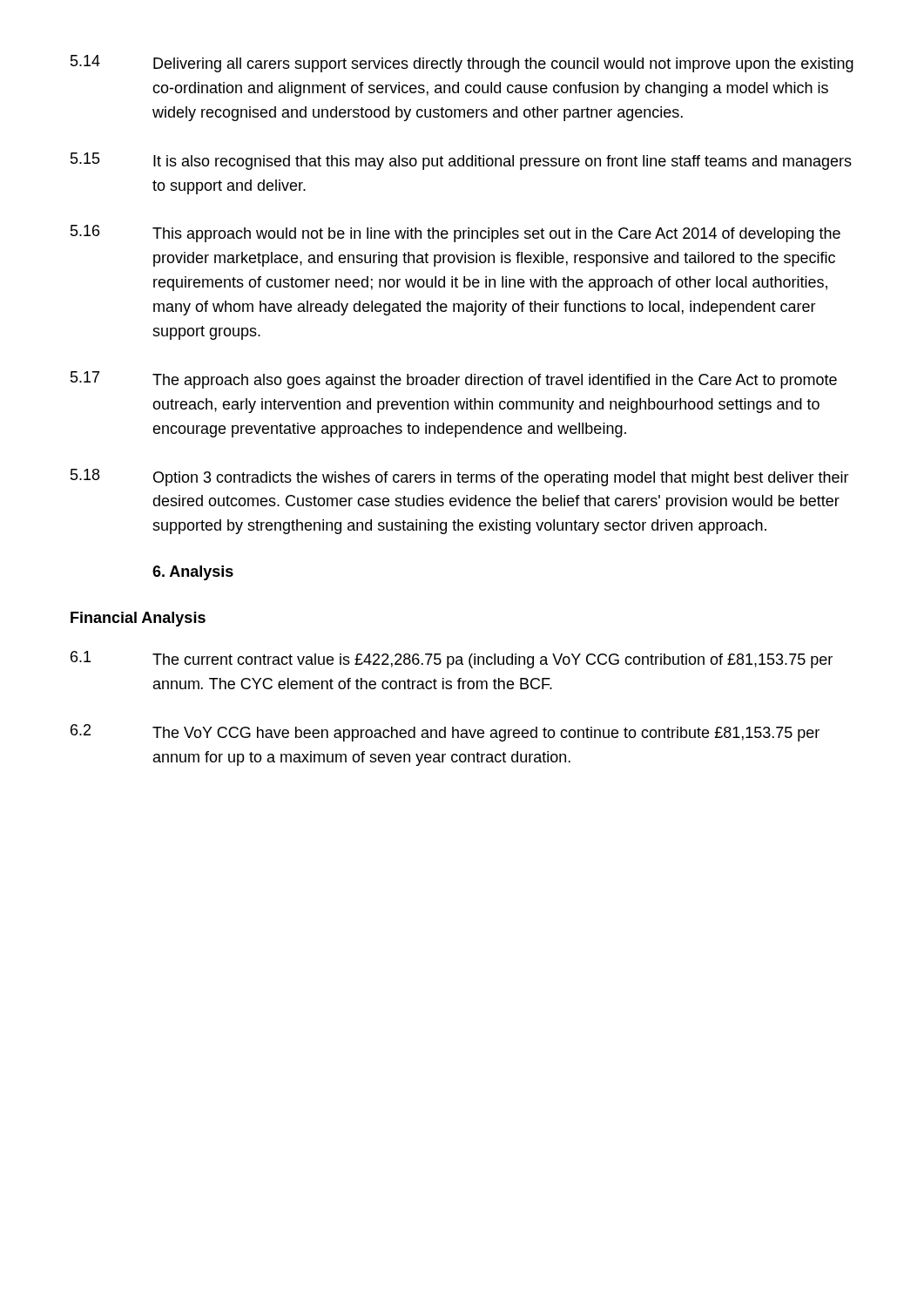924x1307 pixels.
Task: Click on the passage starting "6.1 The current contract value is £422,286.75"
Action: (x=462, y=673)
